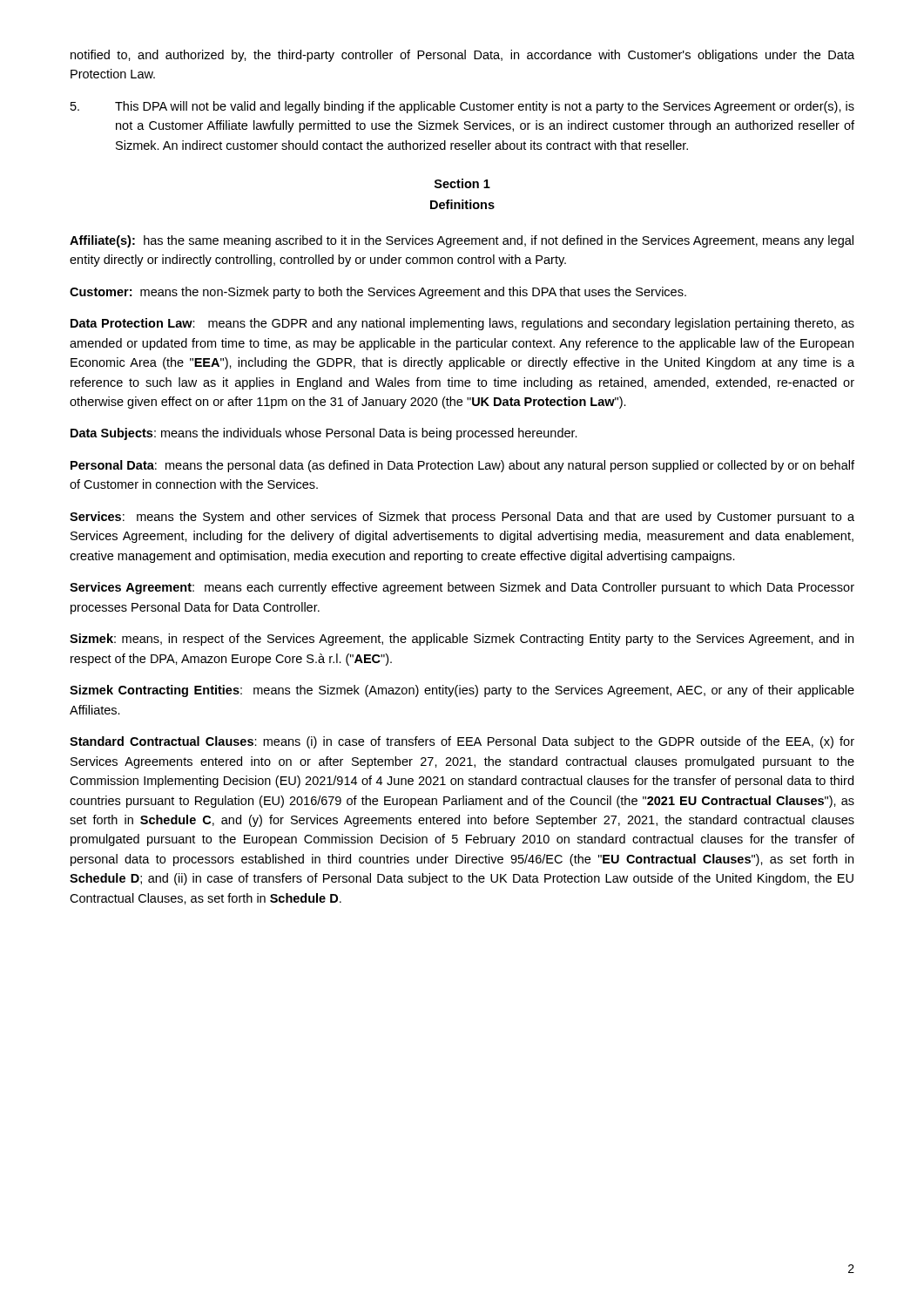This screenshot has width=924, height=1307.
Task: Locate the text block with the text "Data Protection Law: means the"
Action: click(462, 363)
